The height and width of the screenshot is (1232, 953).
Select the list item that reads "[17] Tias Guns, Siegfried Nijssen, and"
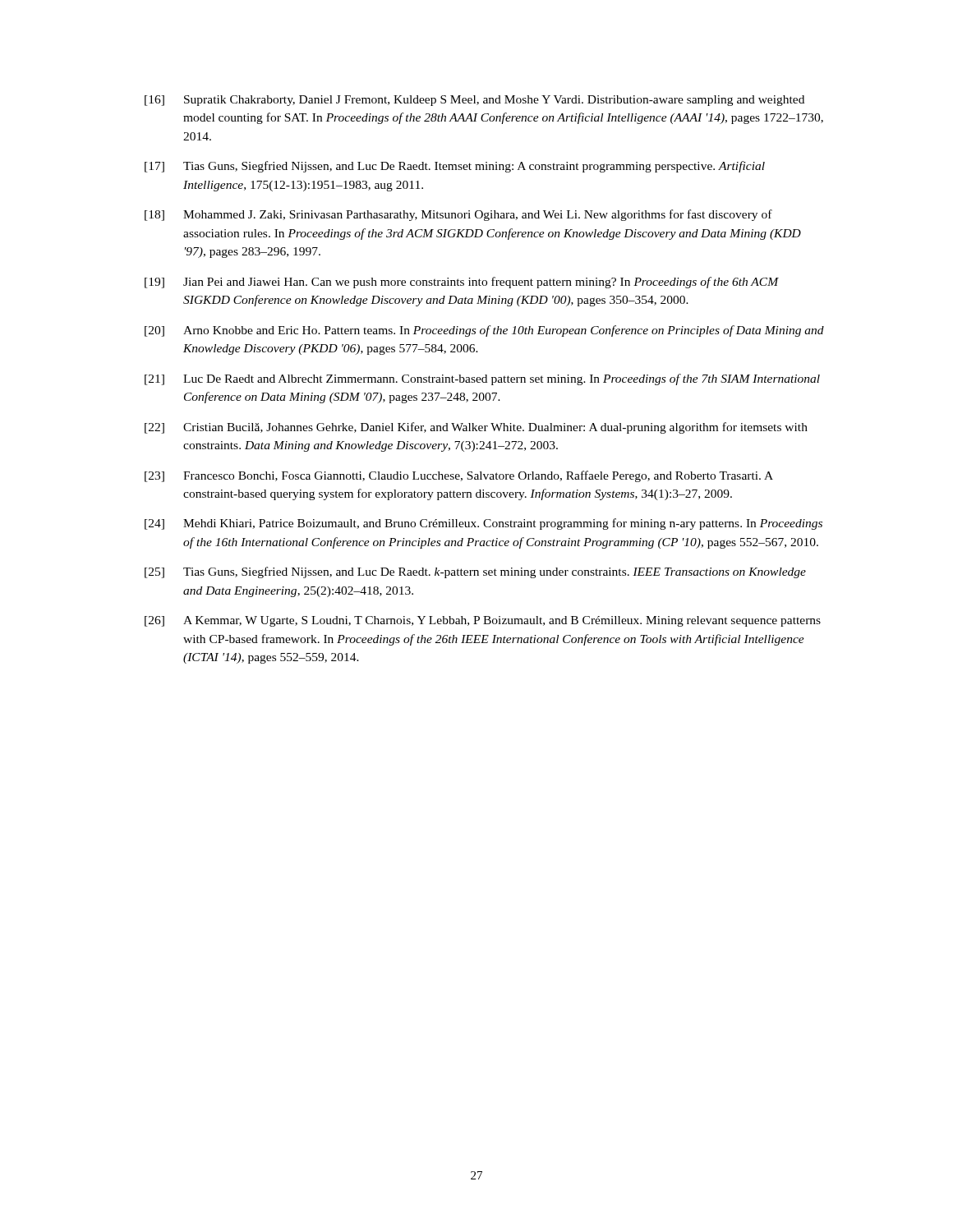click(x=485, y=176)
